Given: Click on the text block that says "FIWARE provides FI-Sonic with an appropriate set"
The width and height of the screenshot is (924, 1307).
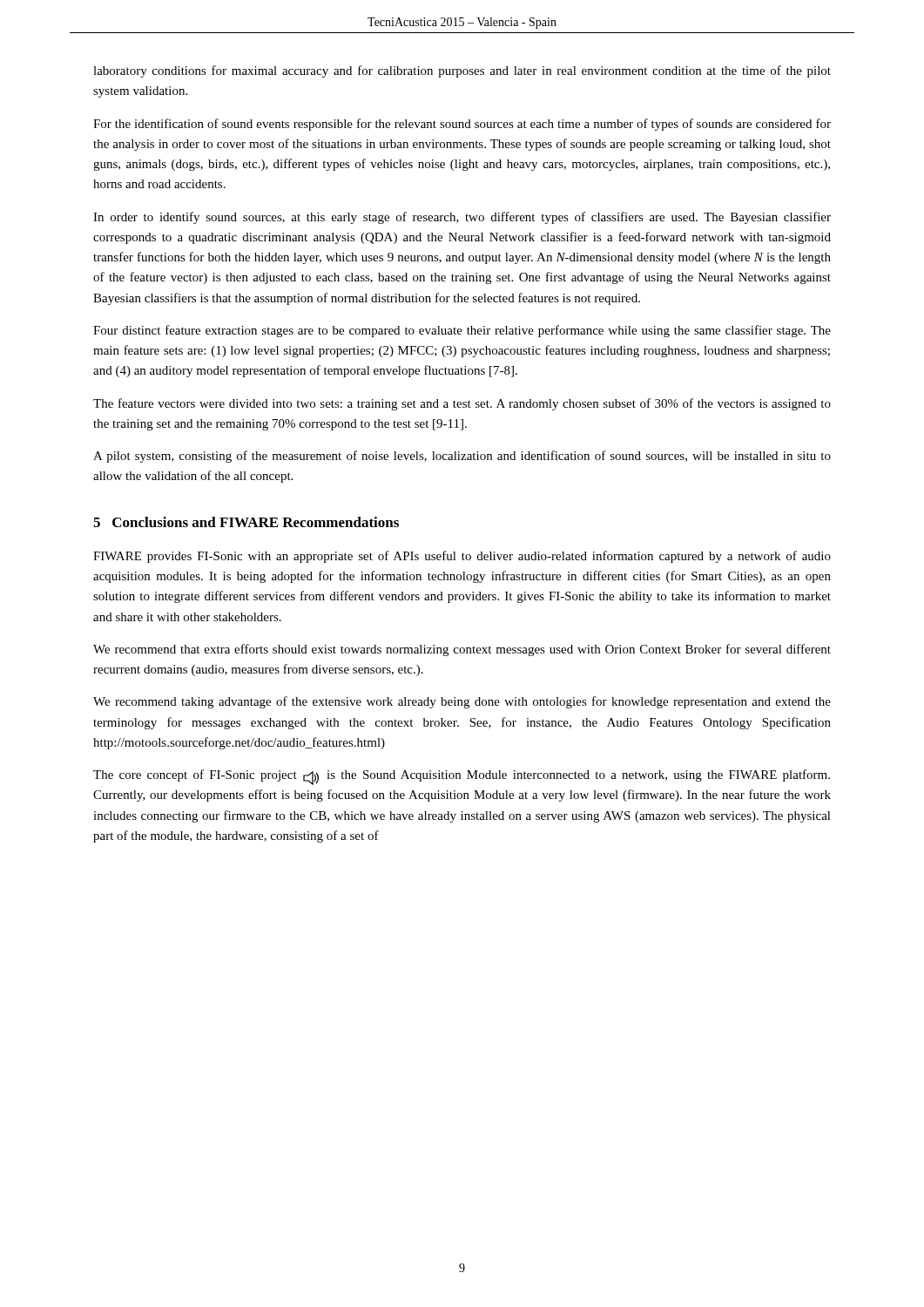Looking at the screenshot, I should pyautogui.click(x=462, y=586).
